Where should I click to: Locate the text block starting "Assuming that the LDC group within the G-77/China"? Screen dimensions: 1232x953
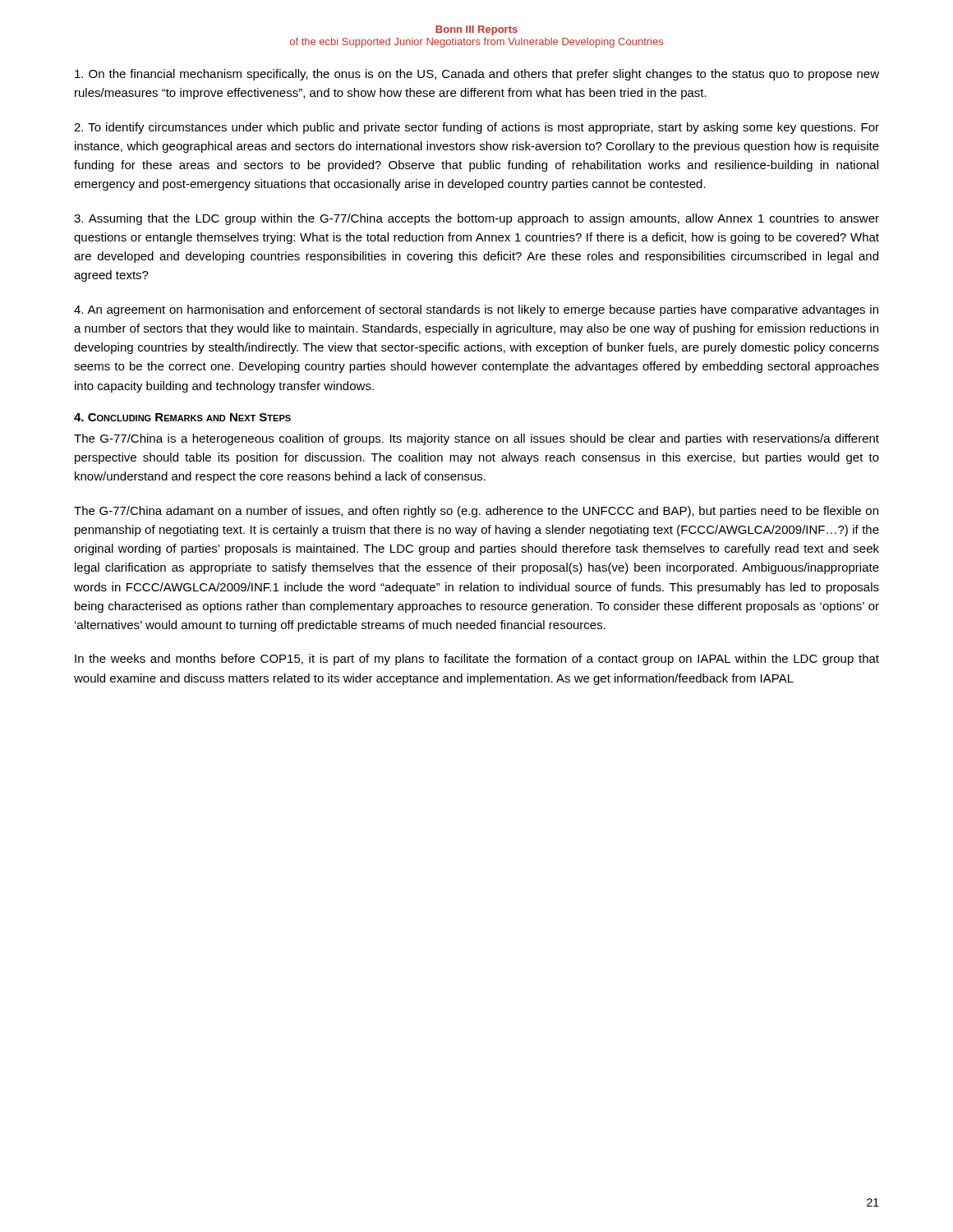[476, 246]
